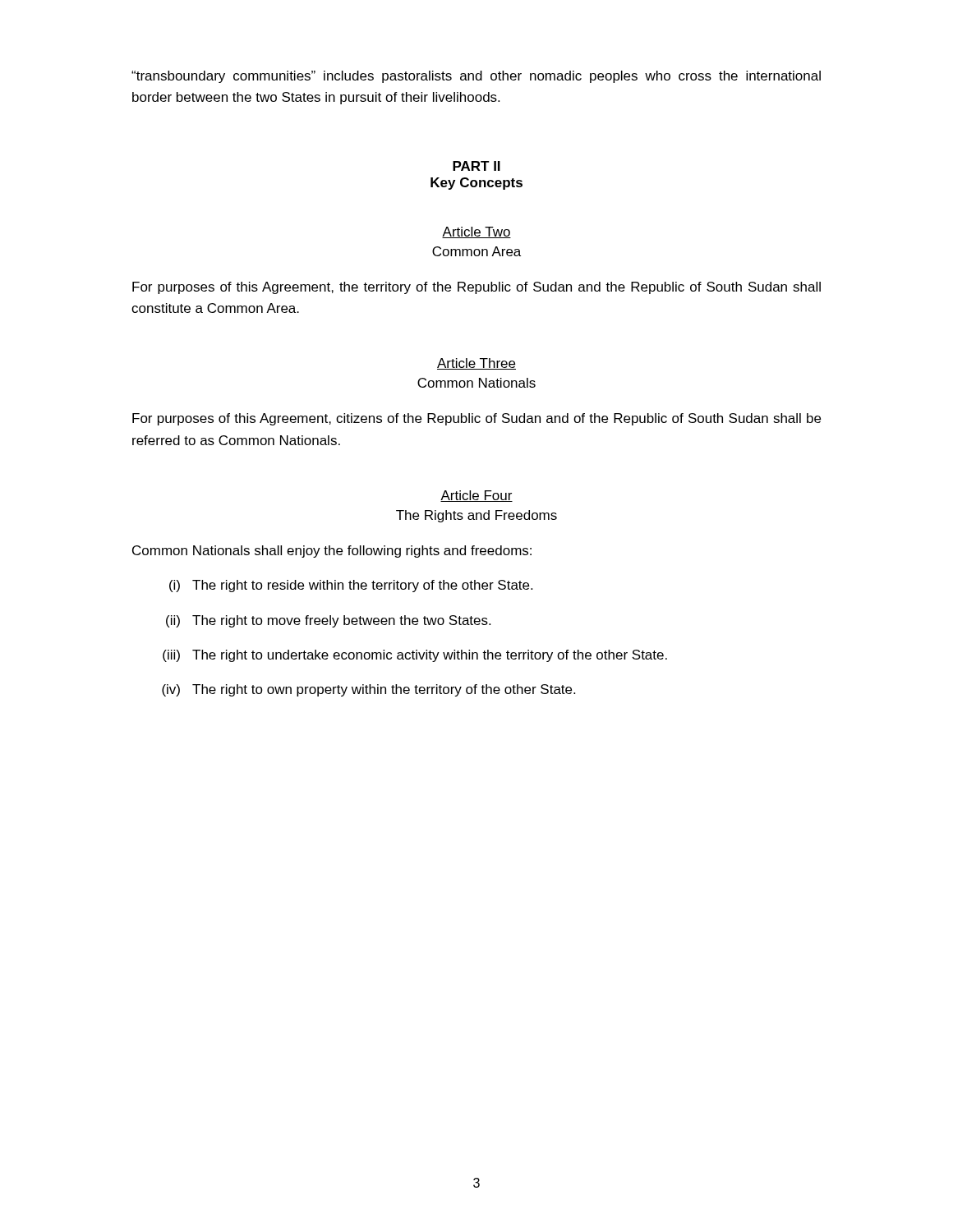Locate the section header with the text "Article Two"
This screenshot has width=953, height=1232.
tap(476, 232)
